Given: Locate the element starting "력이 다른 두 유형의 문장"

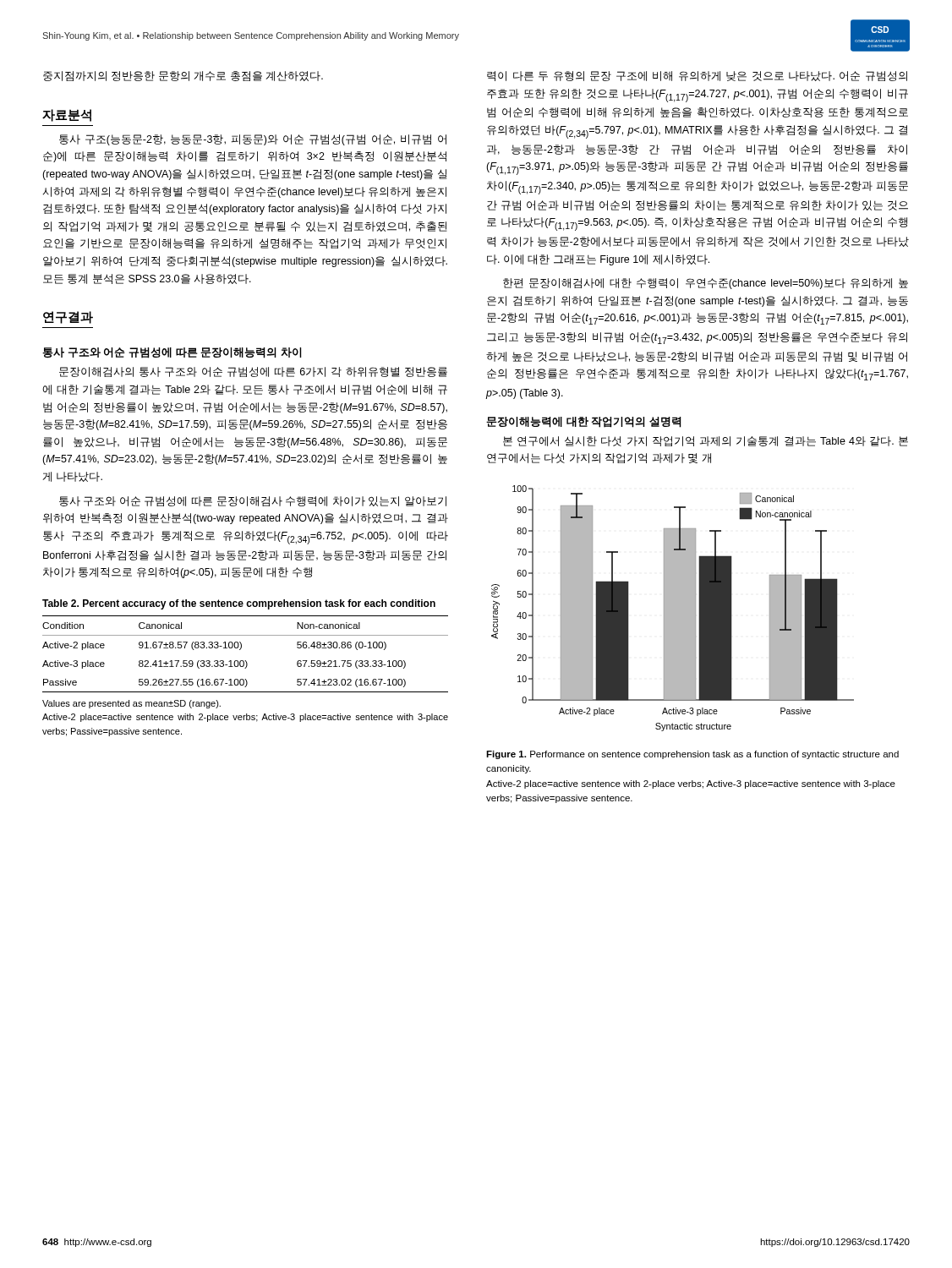Looking at the screenshot, I should 698,235.
